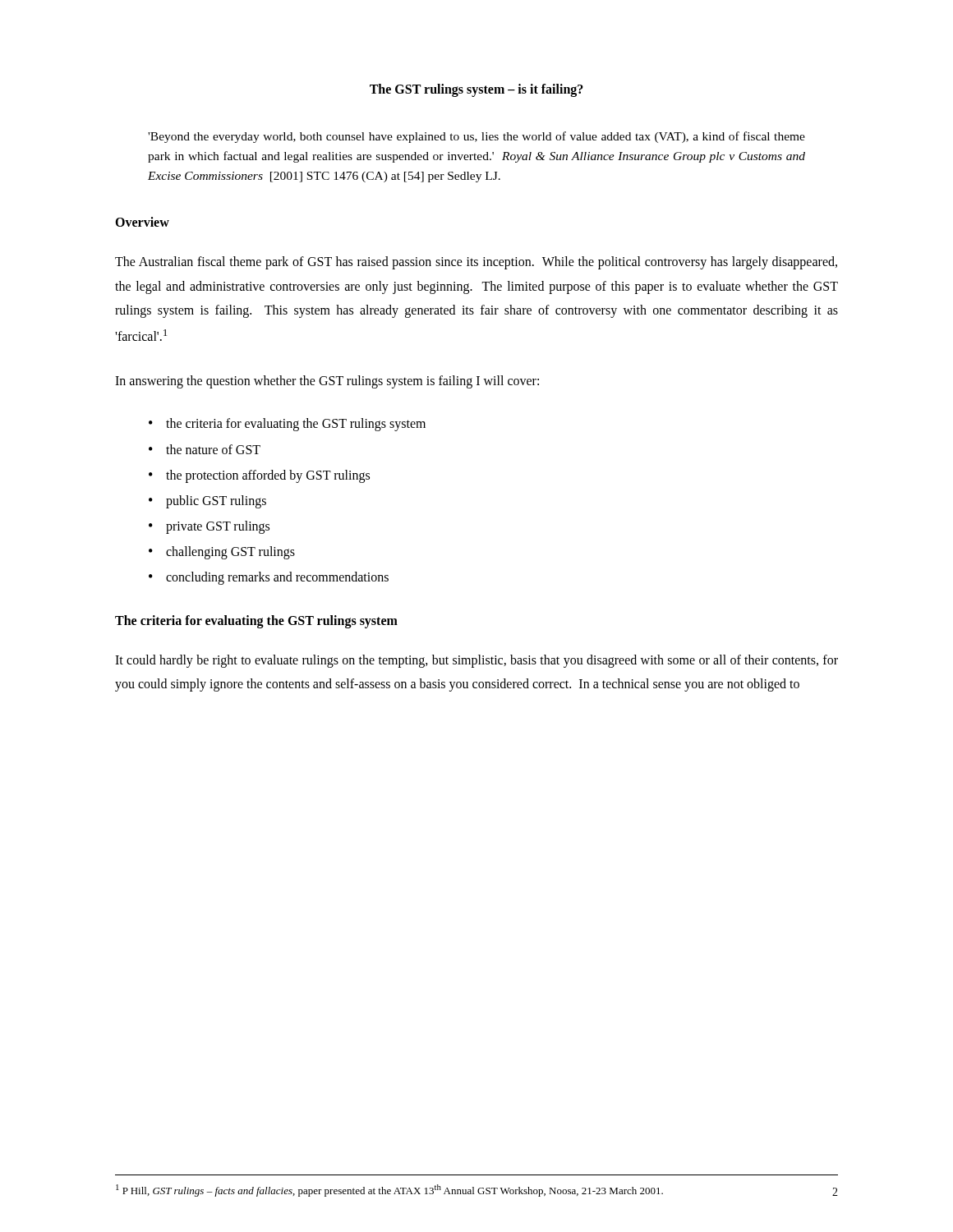Image resolution: width=953 pixels, height=1232 pixels.
Task: Navigate to the passage starting "The Australian fiscal theme park of"
Action: point(476,299)
